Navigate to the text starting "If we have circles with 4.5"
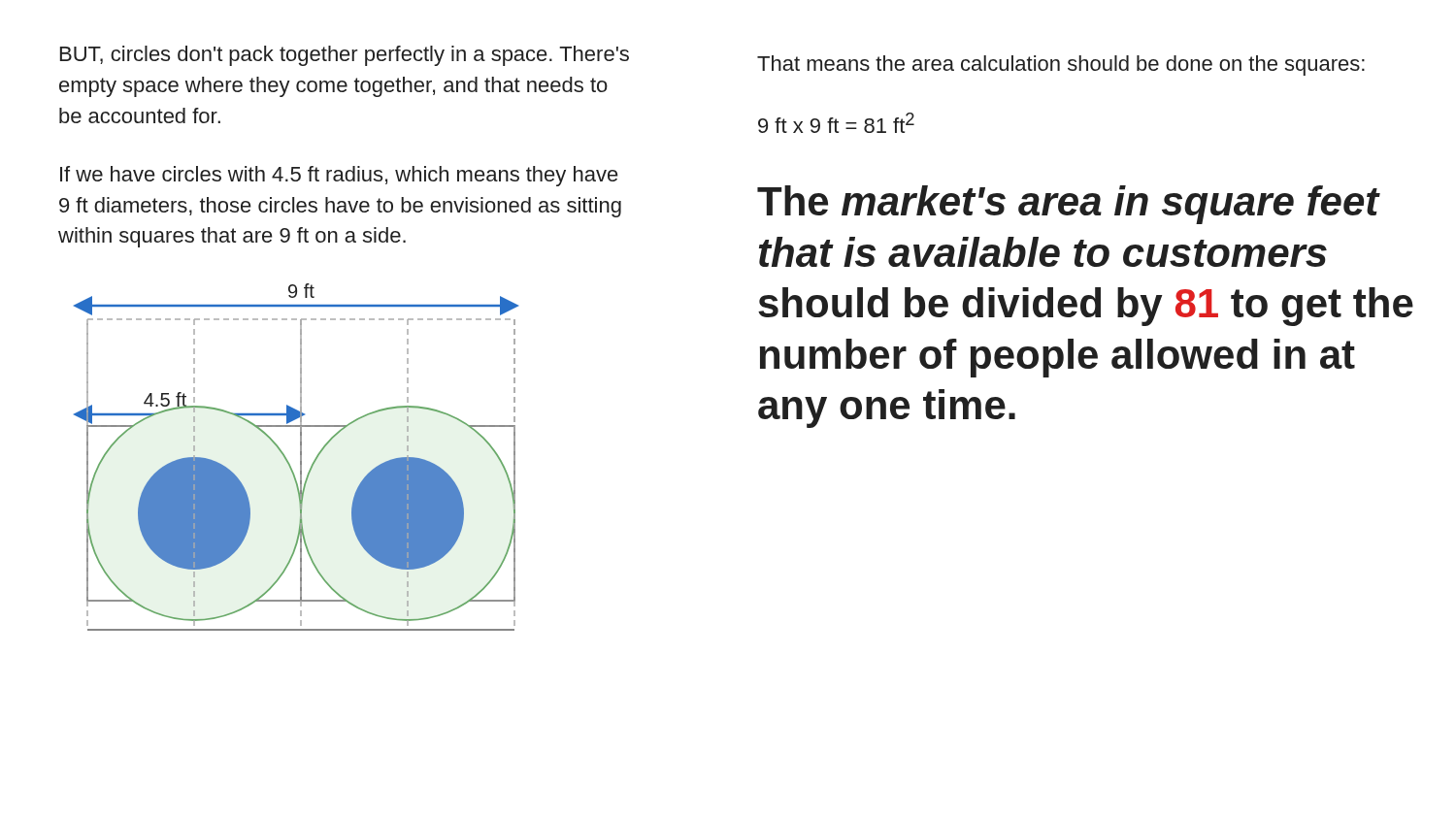The height and width of the screenshot is (819, 1456). pyautogui.click(x=340, y=205)
